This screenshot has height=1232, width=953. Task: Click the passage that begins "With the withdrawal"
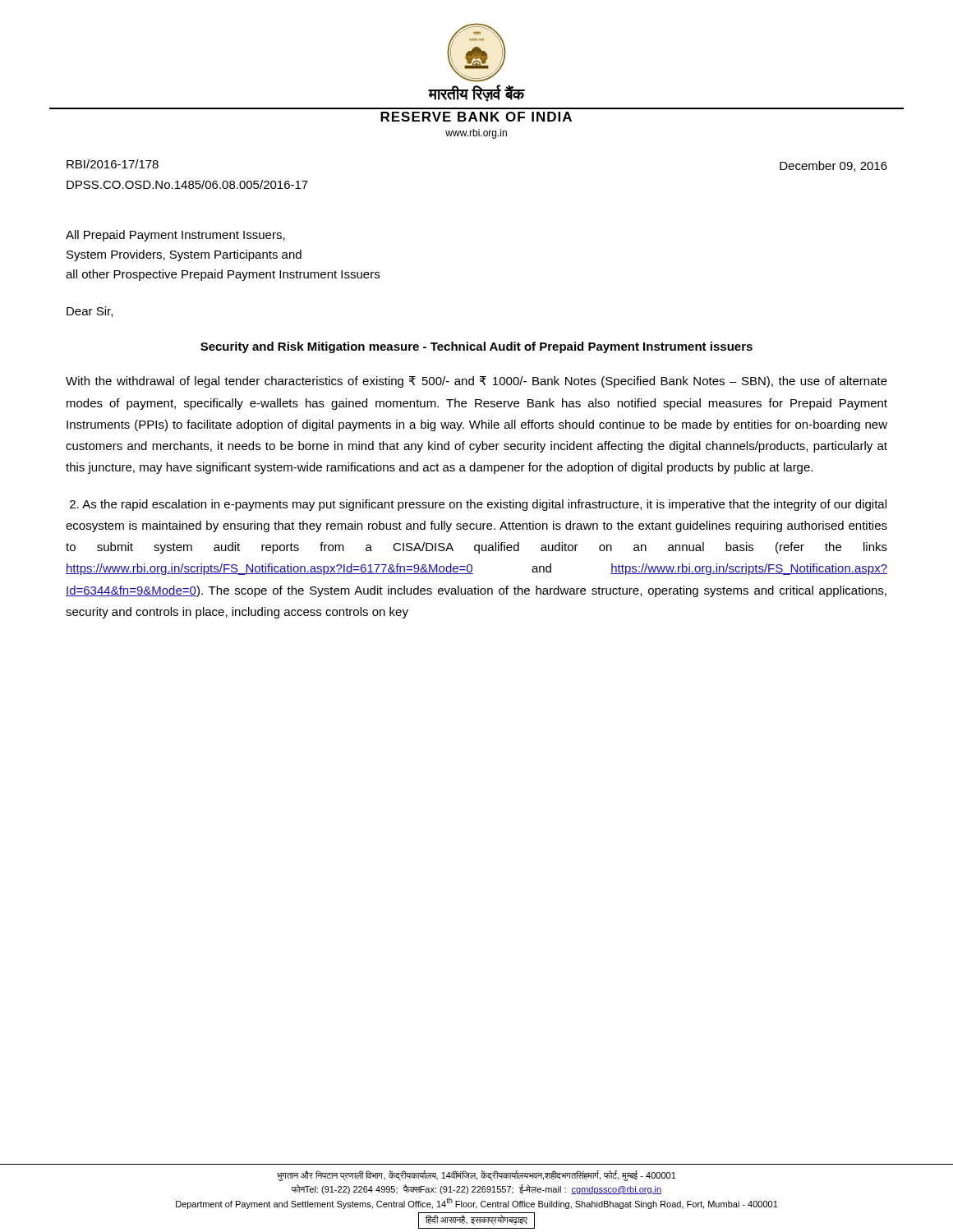tap(476, 424)
